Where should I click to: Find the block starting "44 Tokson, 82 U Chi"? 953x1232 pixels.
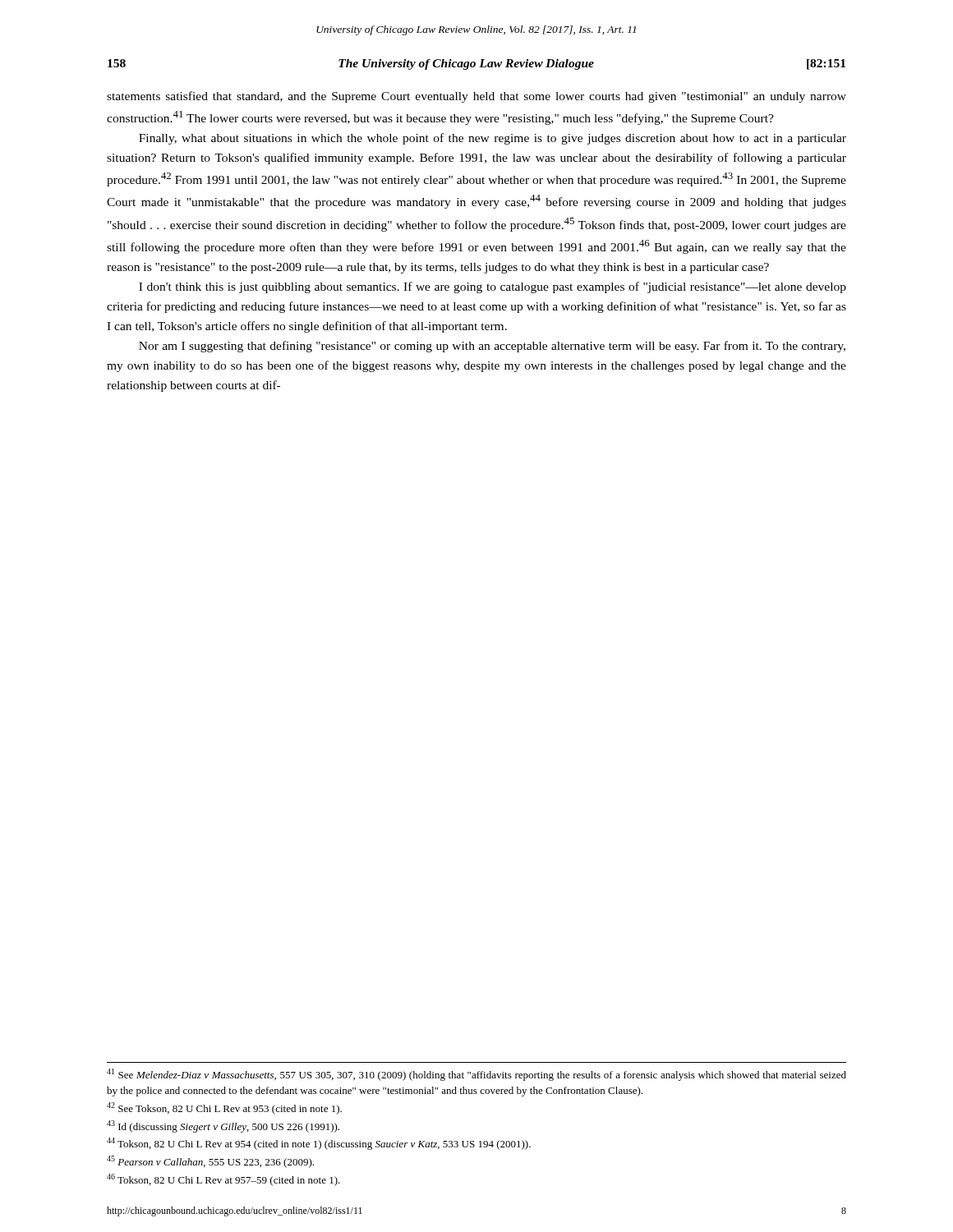[x=319, y=1144]
